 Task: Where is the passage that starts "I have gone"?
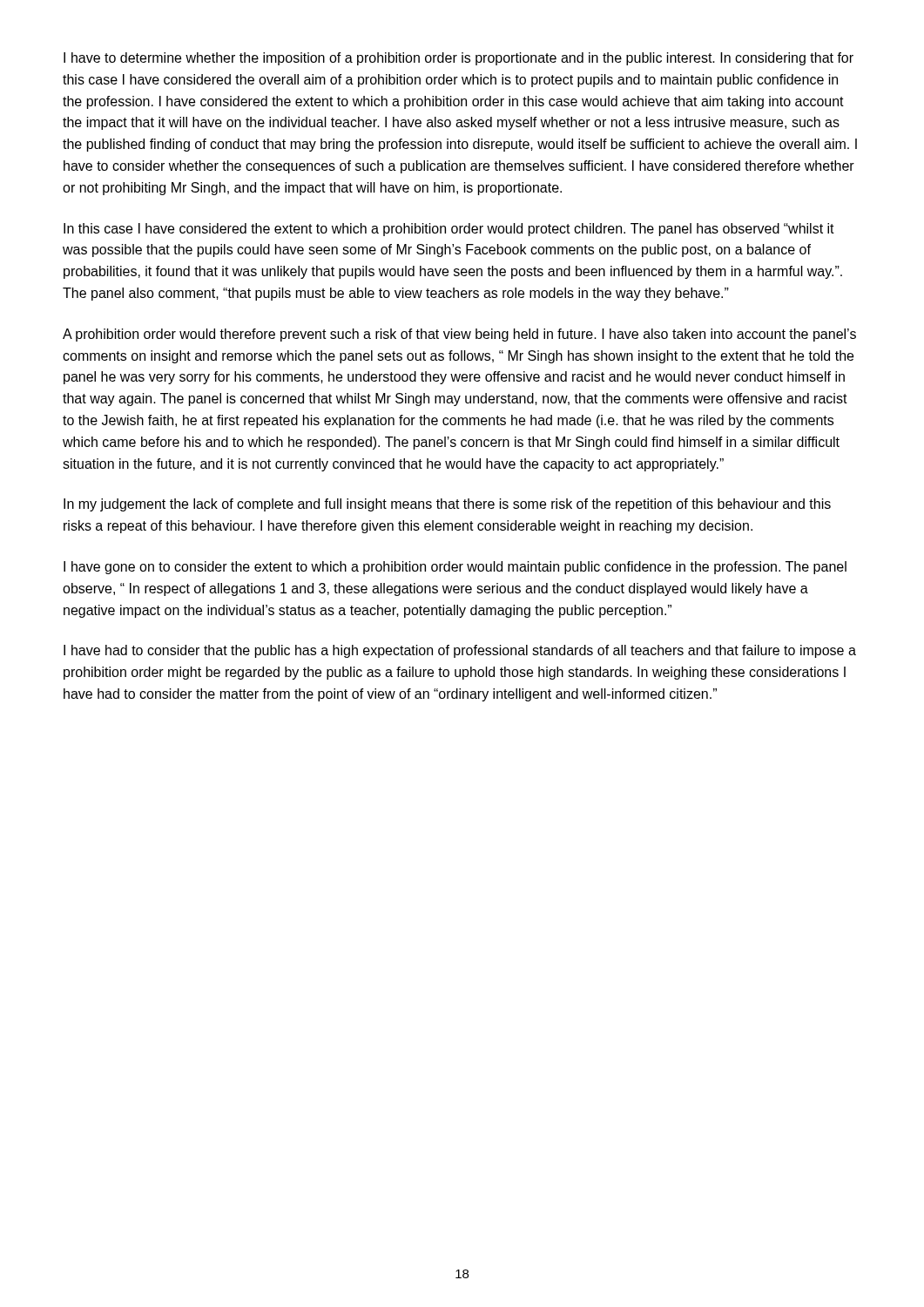455,588
